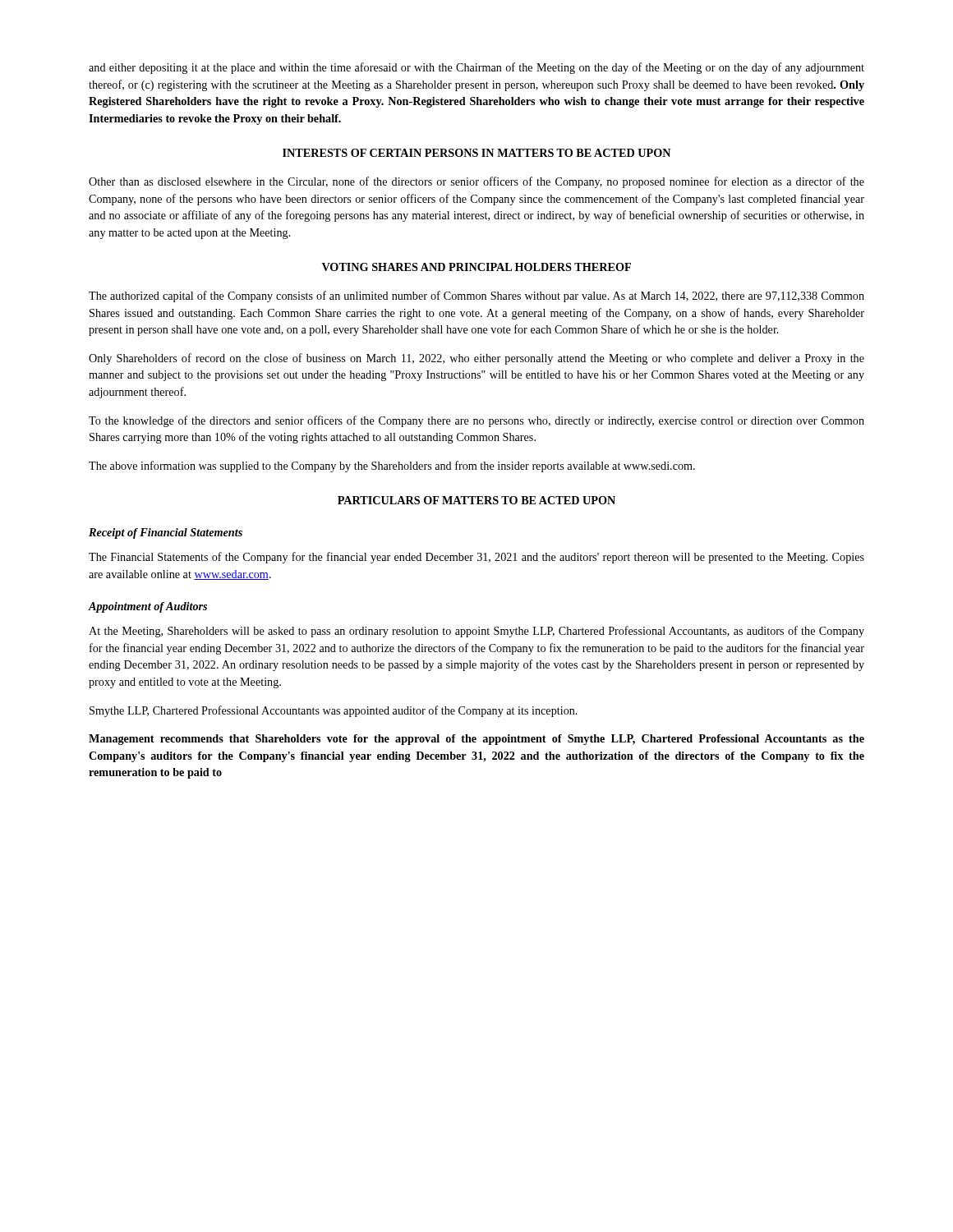
Task: Locate the text block that says "Other than as disclosed"
Action: [476, 207]
